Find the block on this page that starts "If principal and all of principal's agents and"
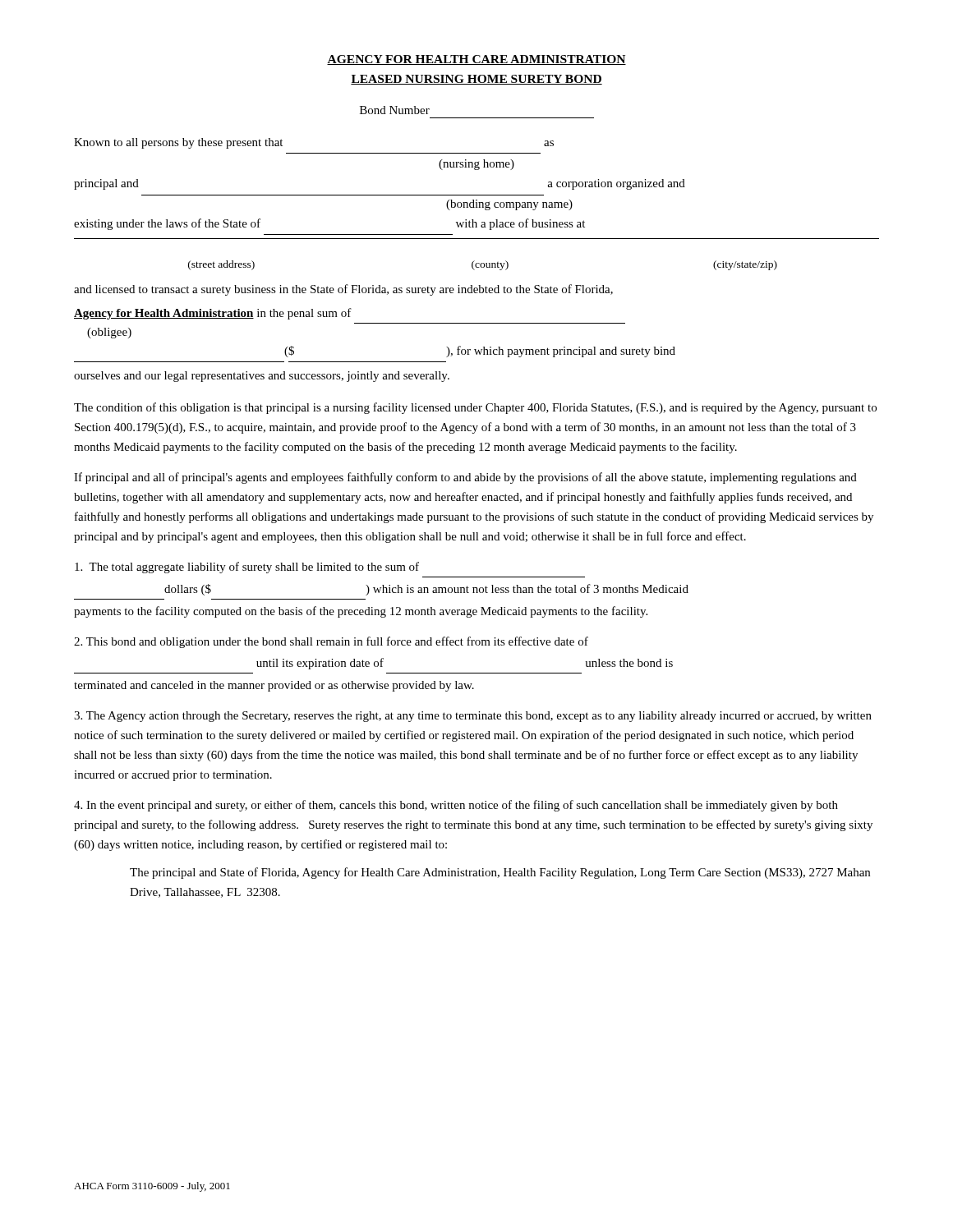953x1232 pixels. point(474,507)
